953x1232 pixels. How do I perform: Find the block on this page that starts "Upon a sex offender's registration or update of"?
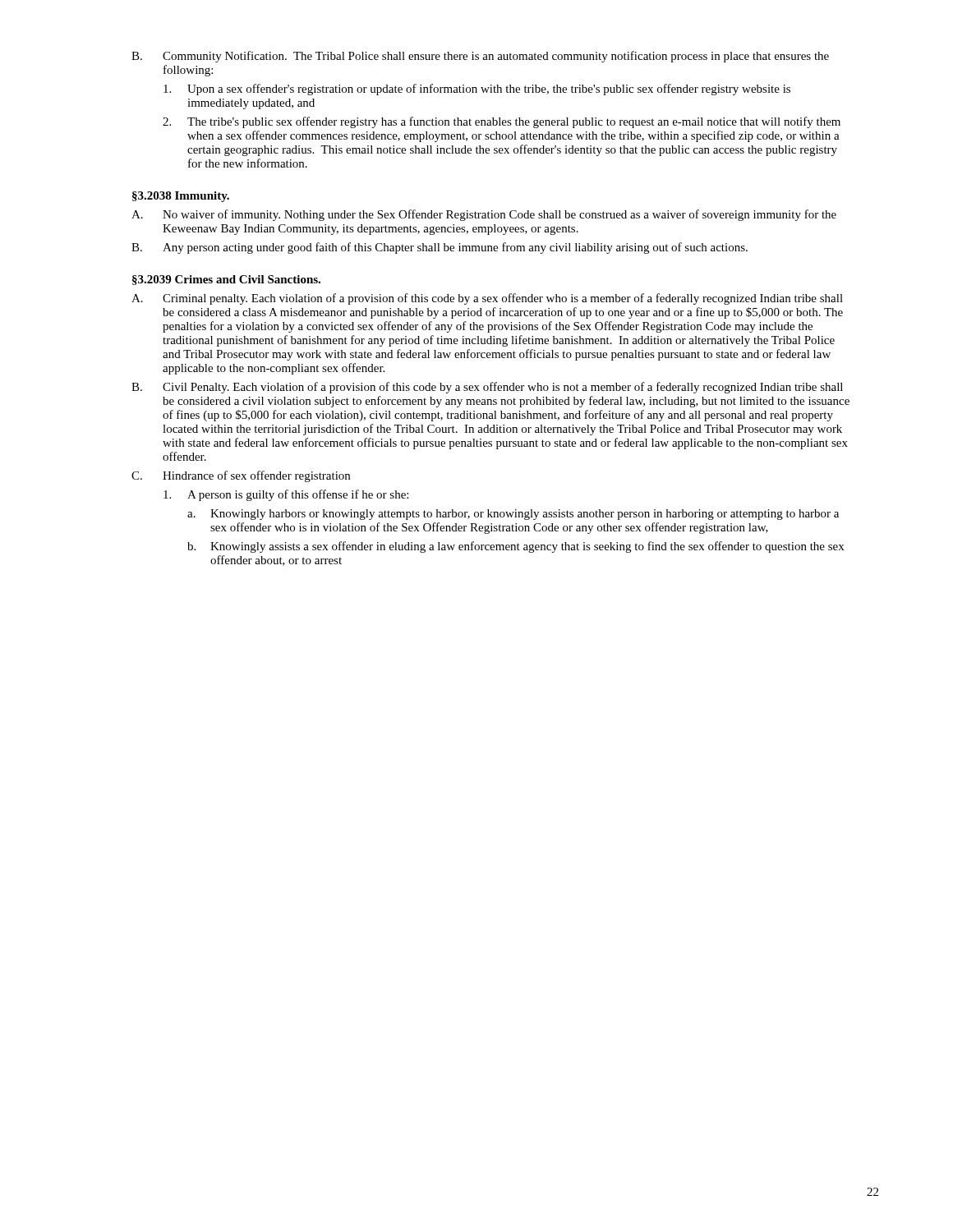509,96
